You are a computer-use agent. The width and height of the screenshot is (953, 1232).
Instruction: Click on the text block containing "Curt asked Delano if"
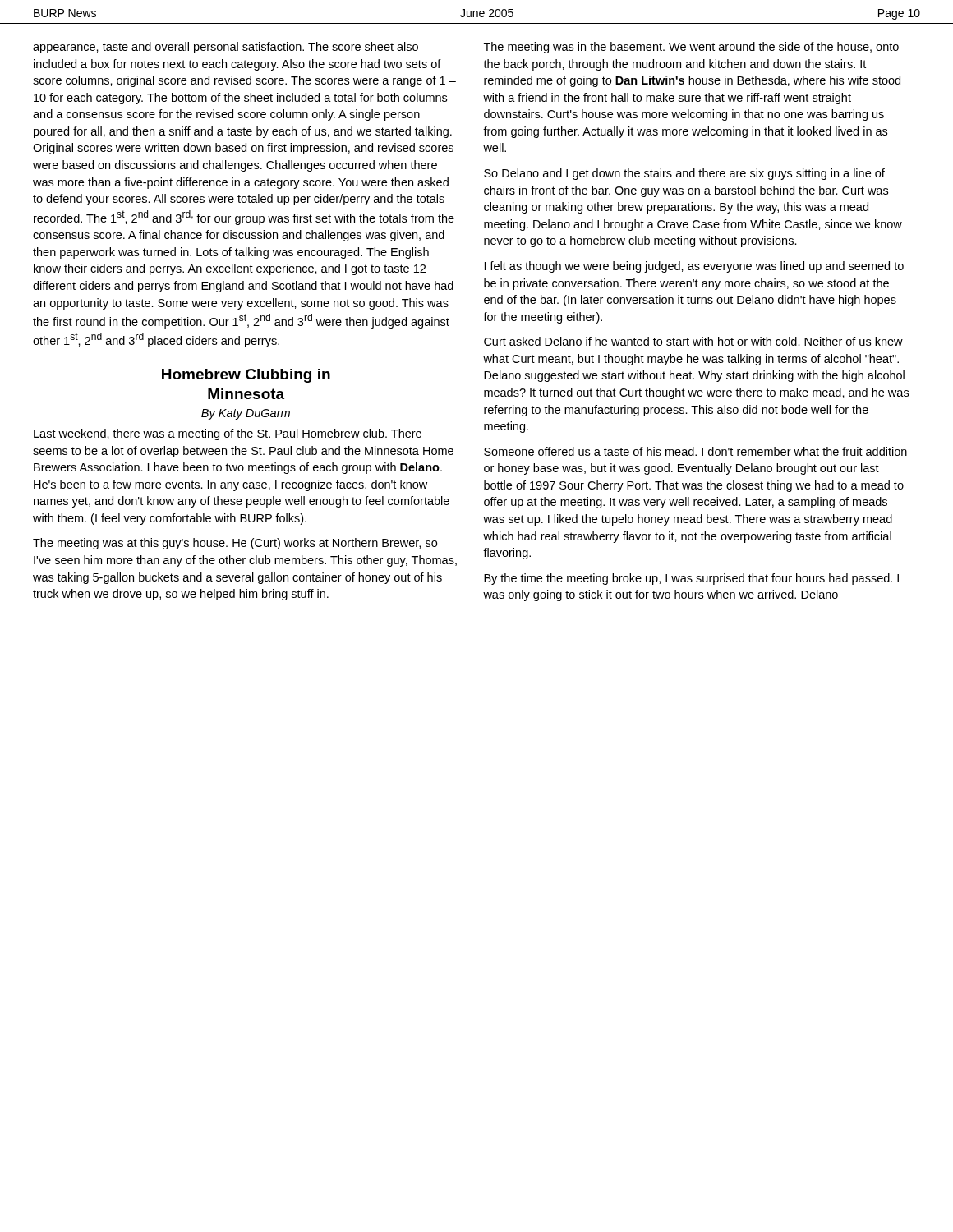pyautogui.click(x=696, y=384)
